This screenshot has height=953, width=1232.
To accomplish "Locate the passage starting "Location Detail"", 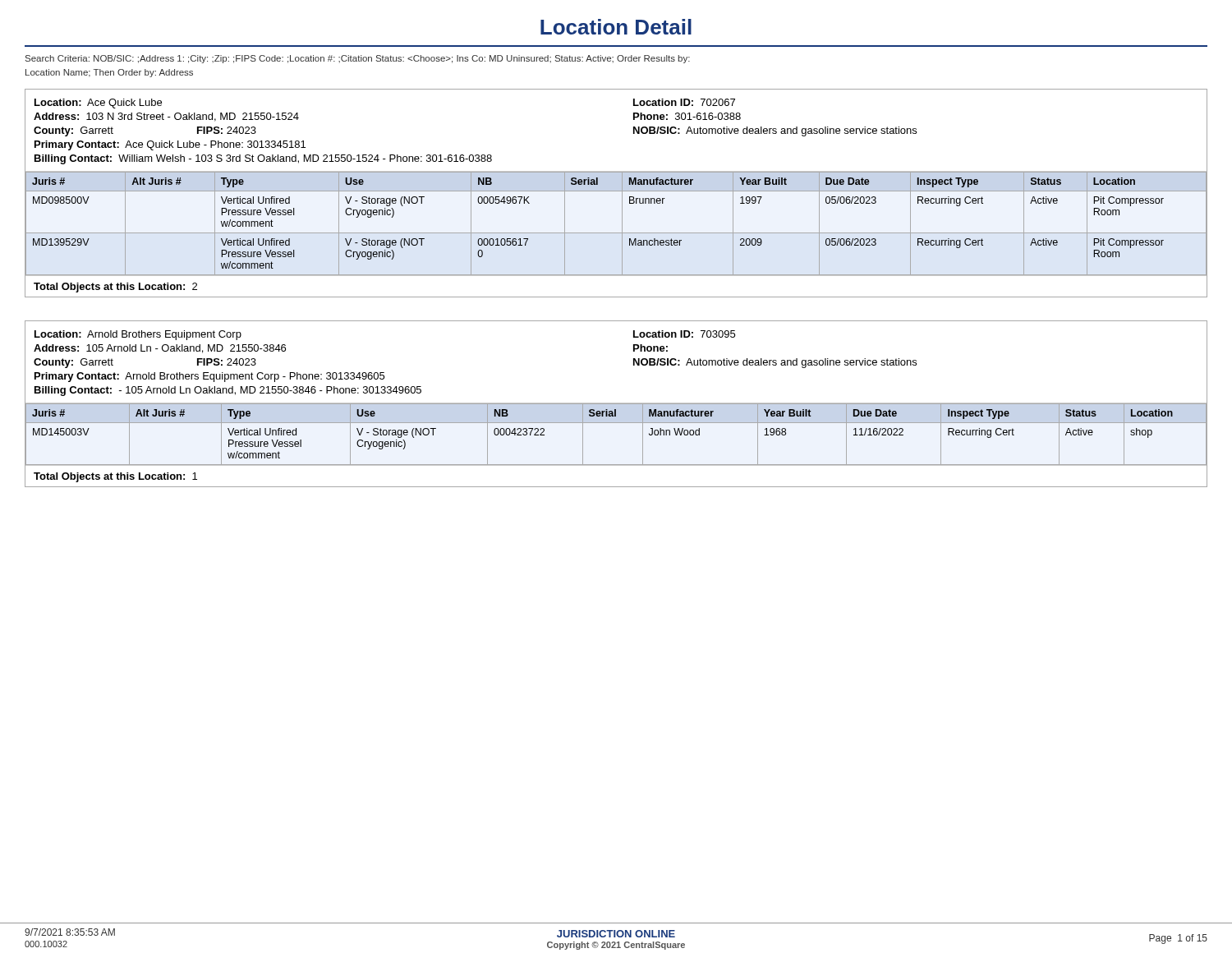I will pos(616,27).
